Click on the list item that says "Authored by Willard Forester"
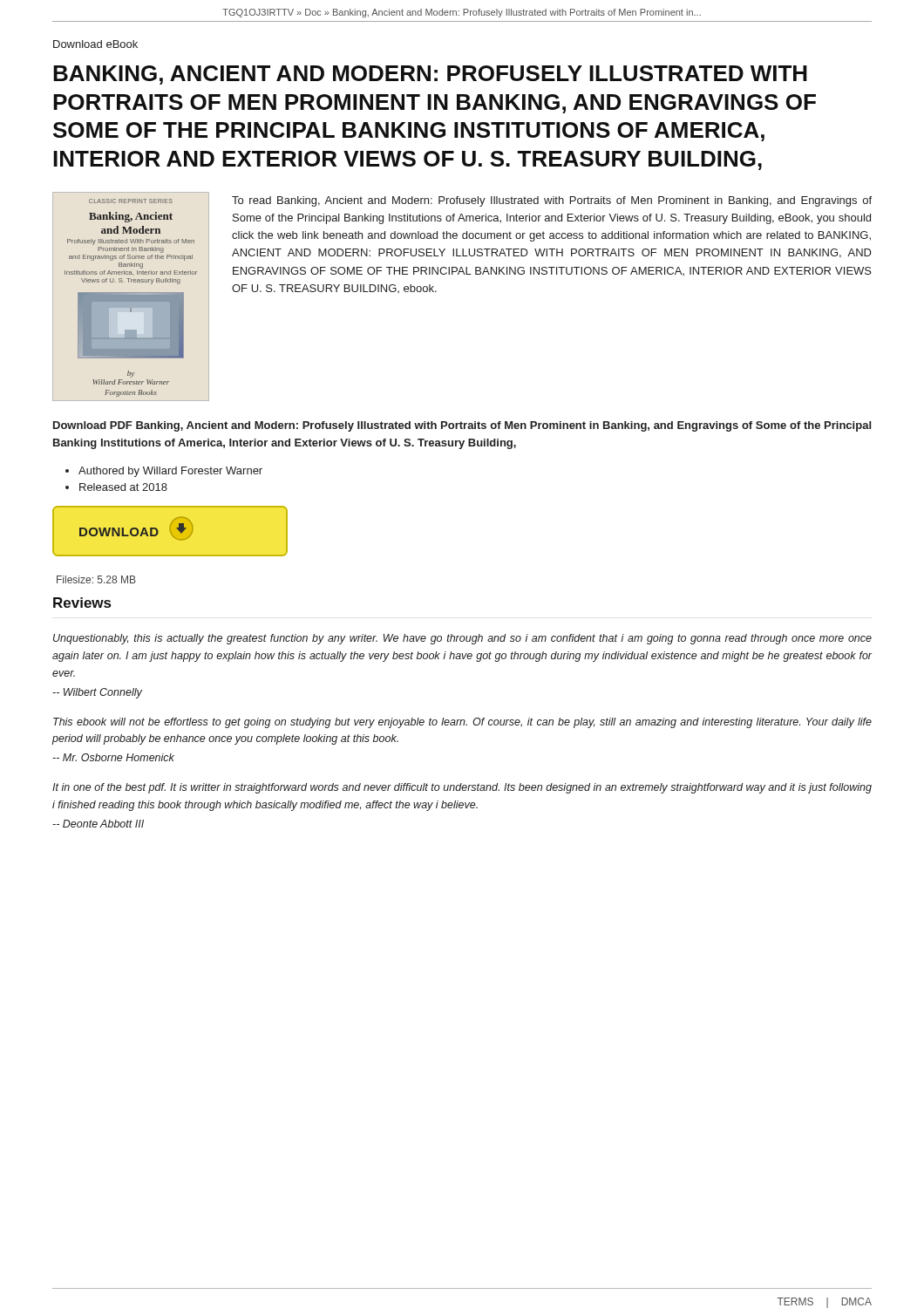Viewport: 924px width, 1308px height. point(171,471)
